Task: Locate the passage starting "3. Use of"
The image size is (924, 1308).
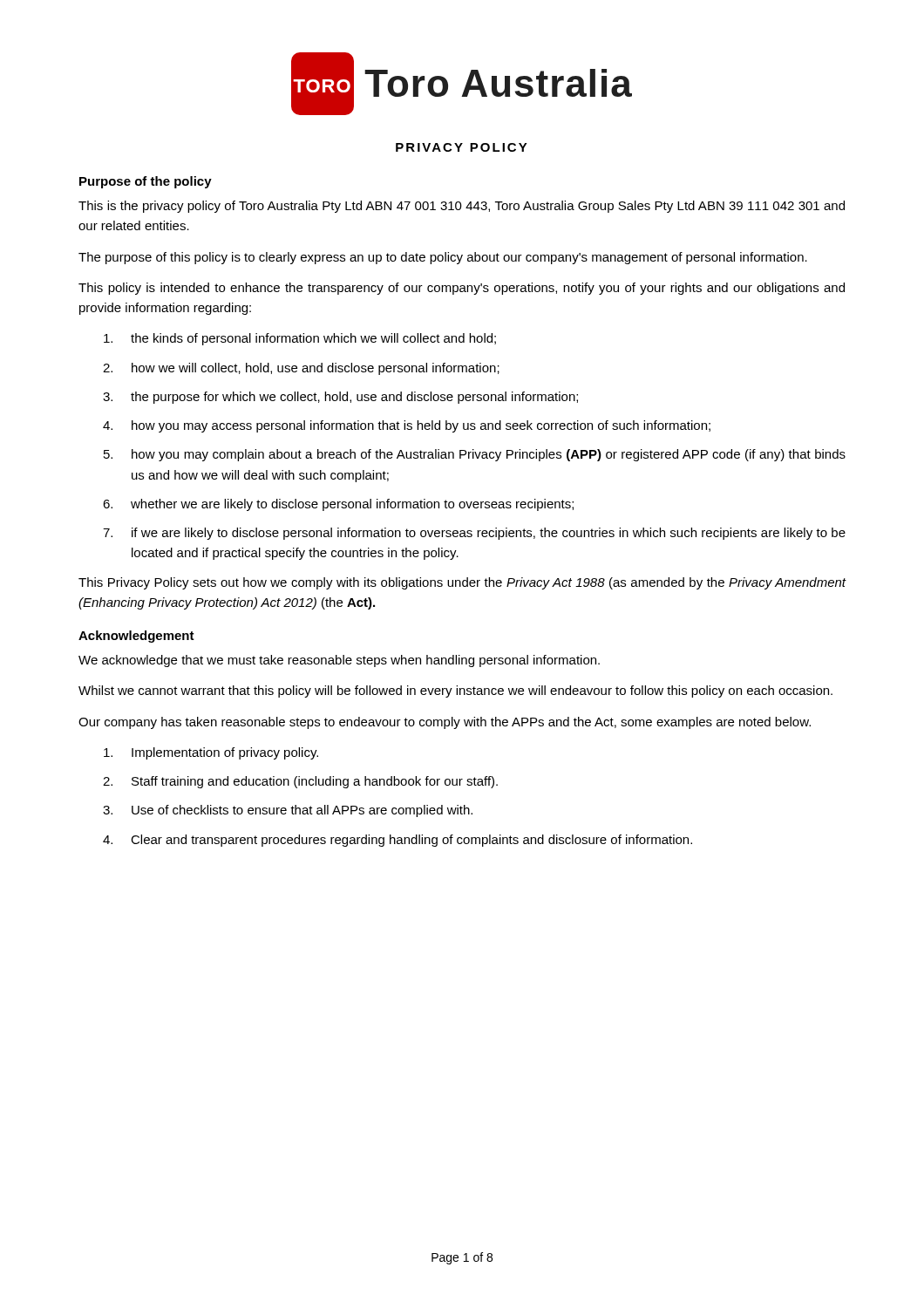Action: pos(462,810)
